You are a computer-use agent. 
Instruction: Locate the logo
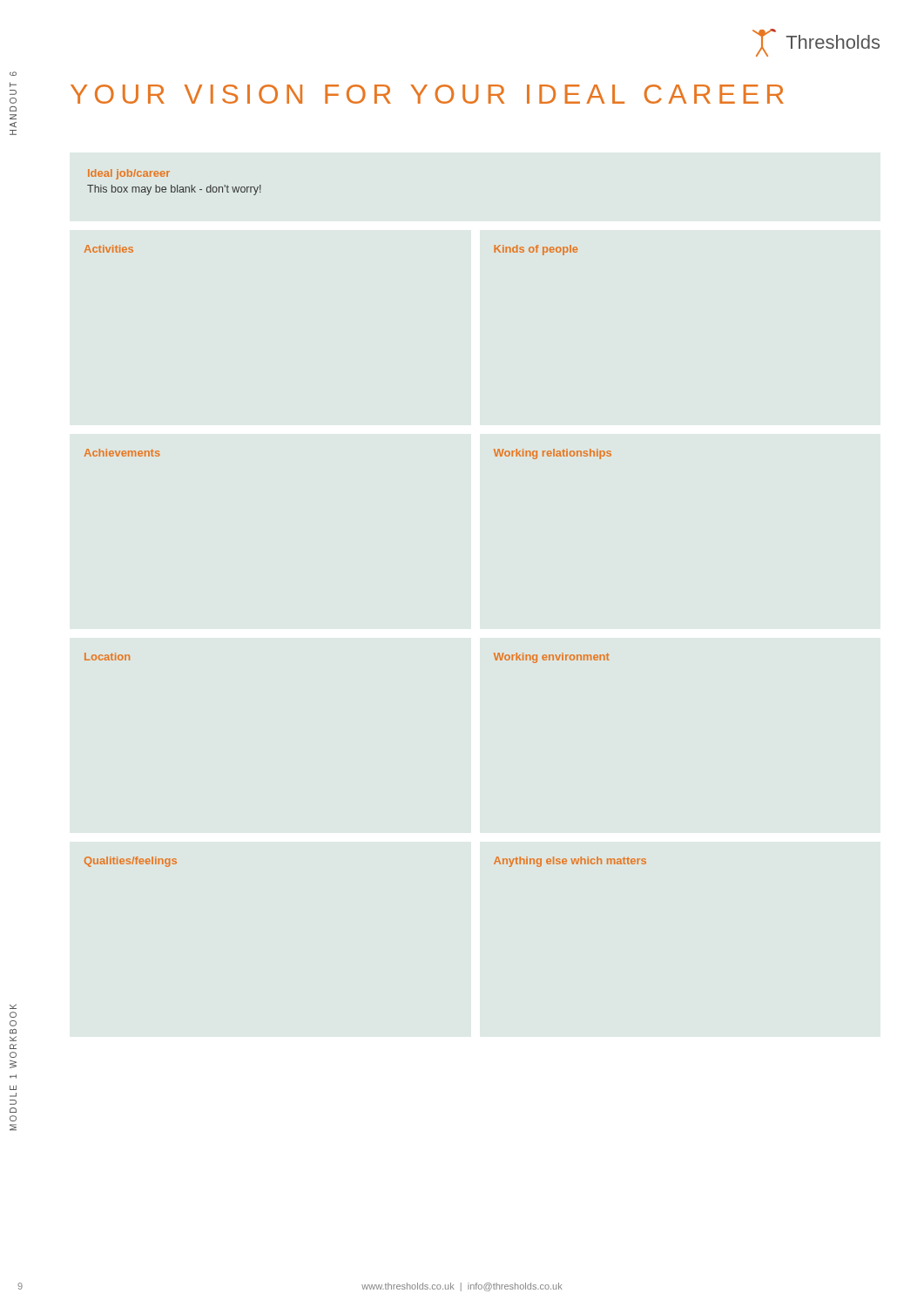(x=813, y=43)
